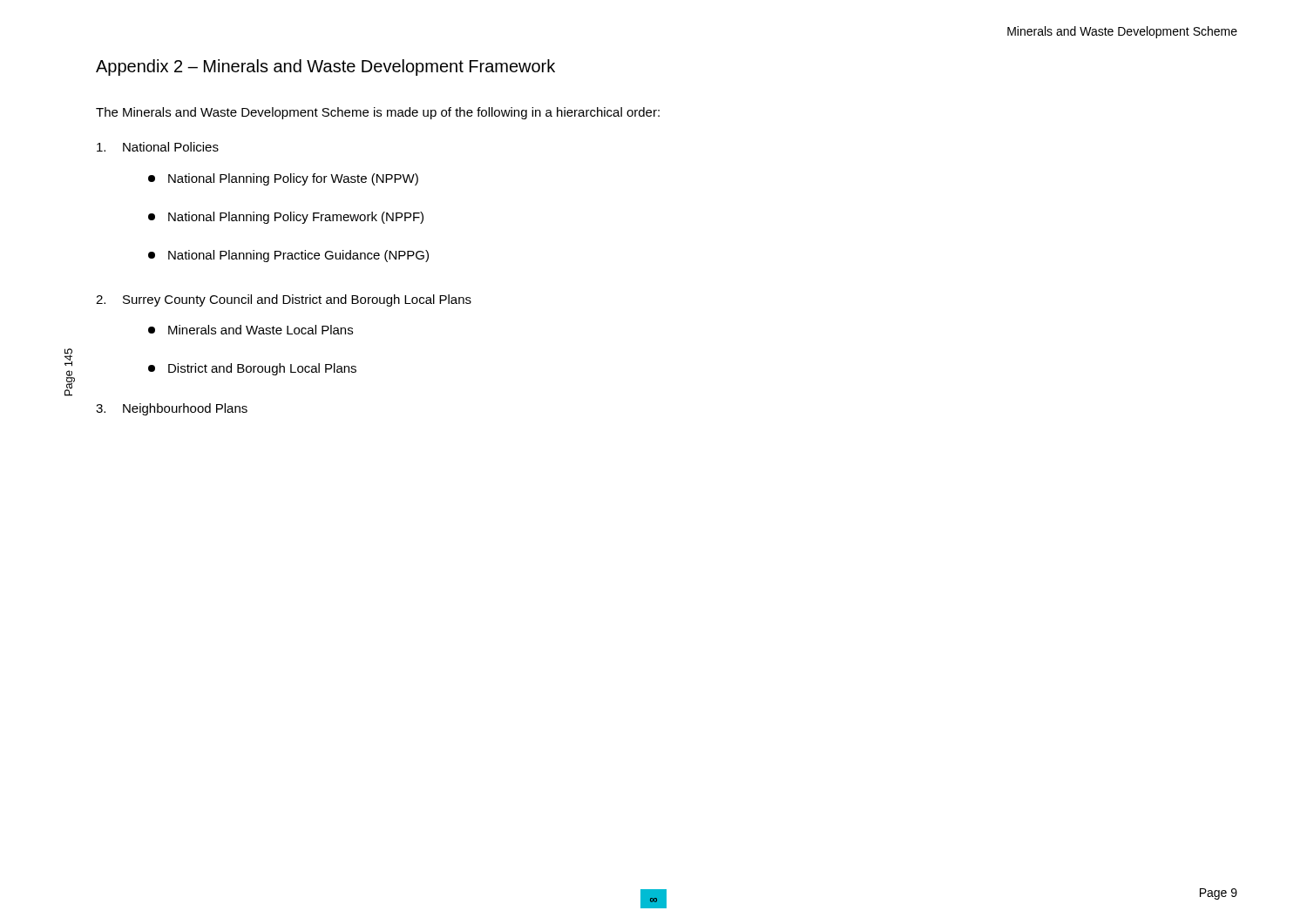Locate the section header that opens with "Appendix 2 –"

pos(326,66)
